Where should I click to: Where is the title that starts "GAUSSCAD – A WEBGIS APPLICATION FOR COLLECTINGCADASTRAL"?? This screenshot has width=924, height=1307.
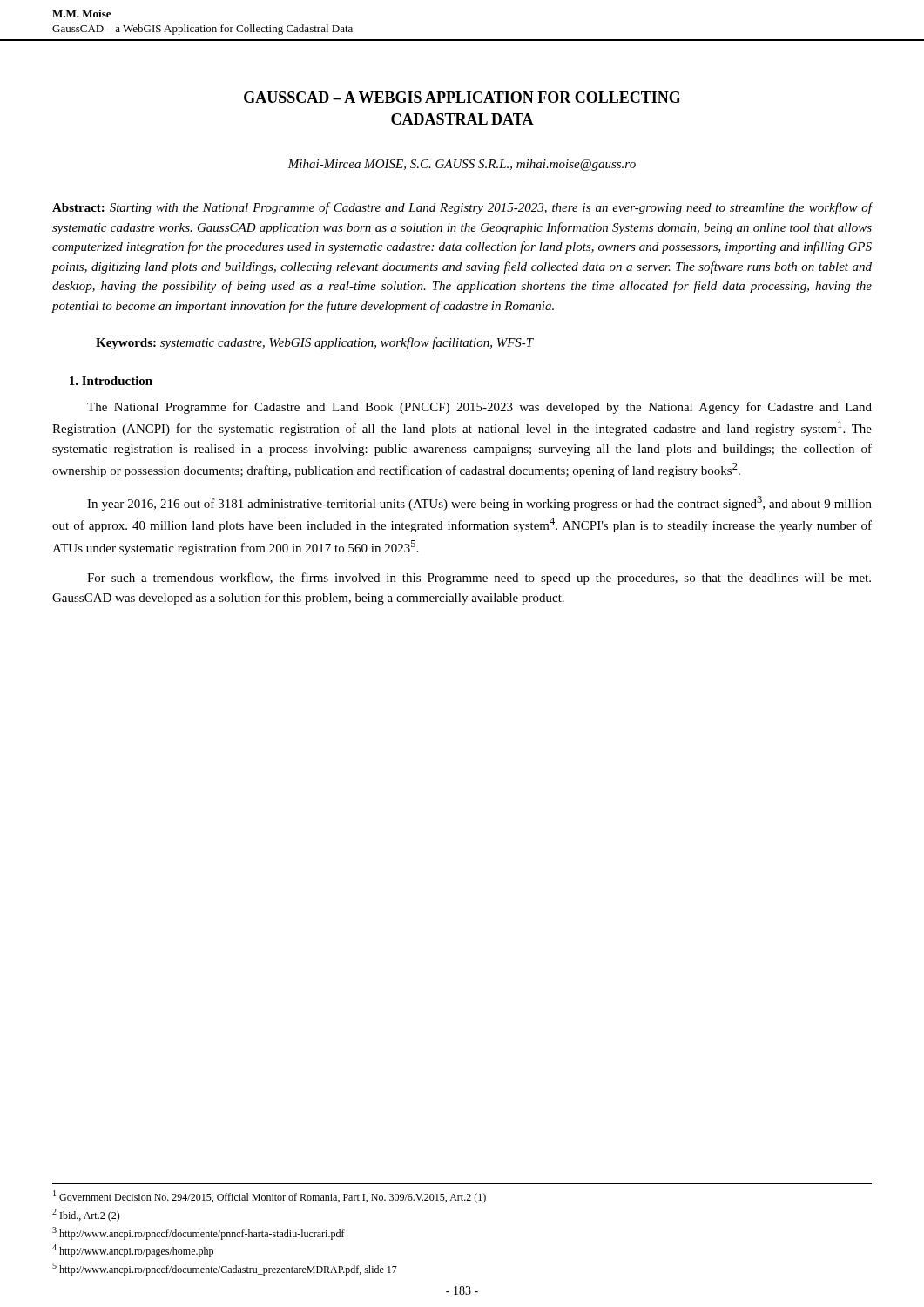click(462, 109)
